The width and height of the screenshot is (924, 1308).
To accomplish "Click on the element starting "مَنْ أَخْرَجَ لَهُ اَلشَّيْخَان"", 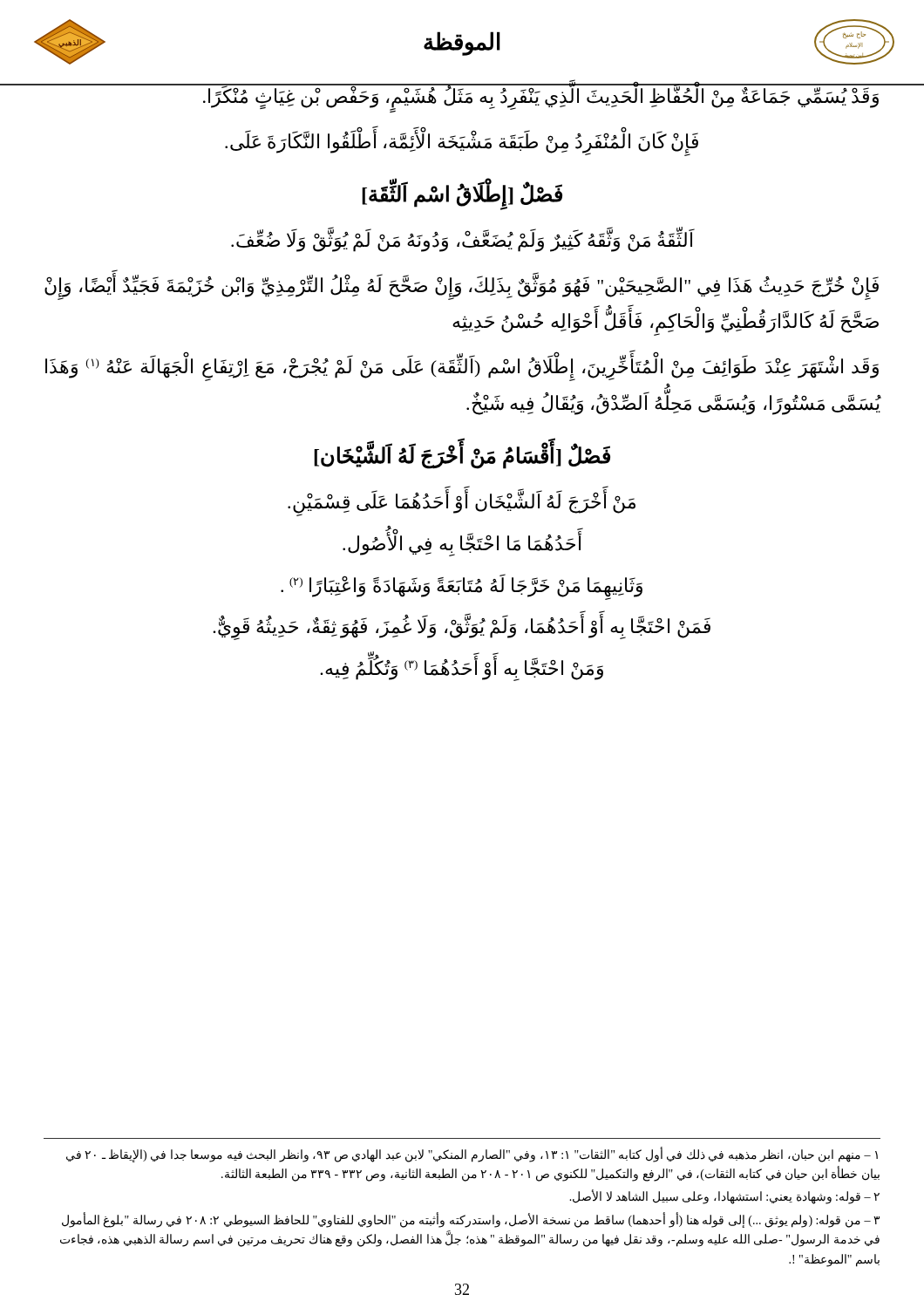I will tap(462, 502).
